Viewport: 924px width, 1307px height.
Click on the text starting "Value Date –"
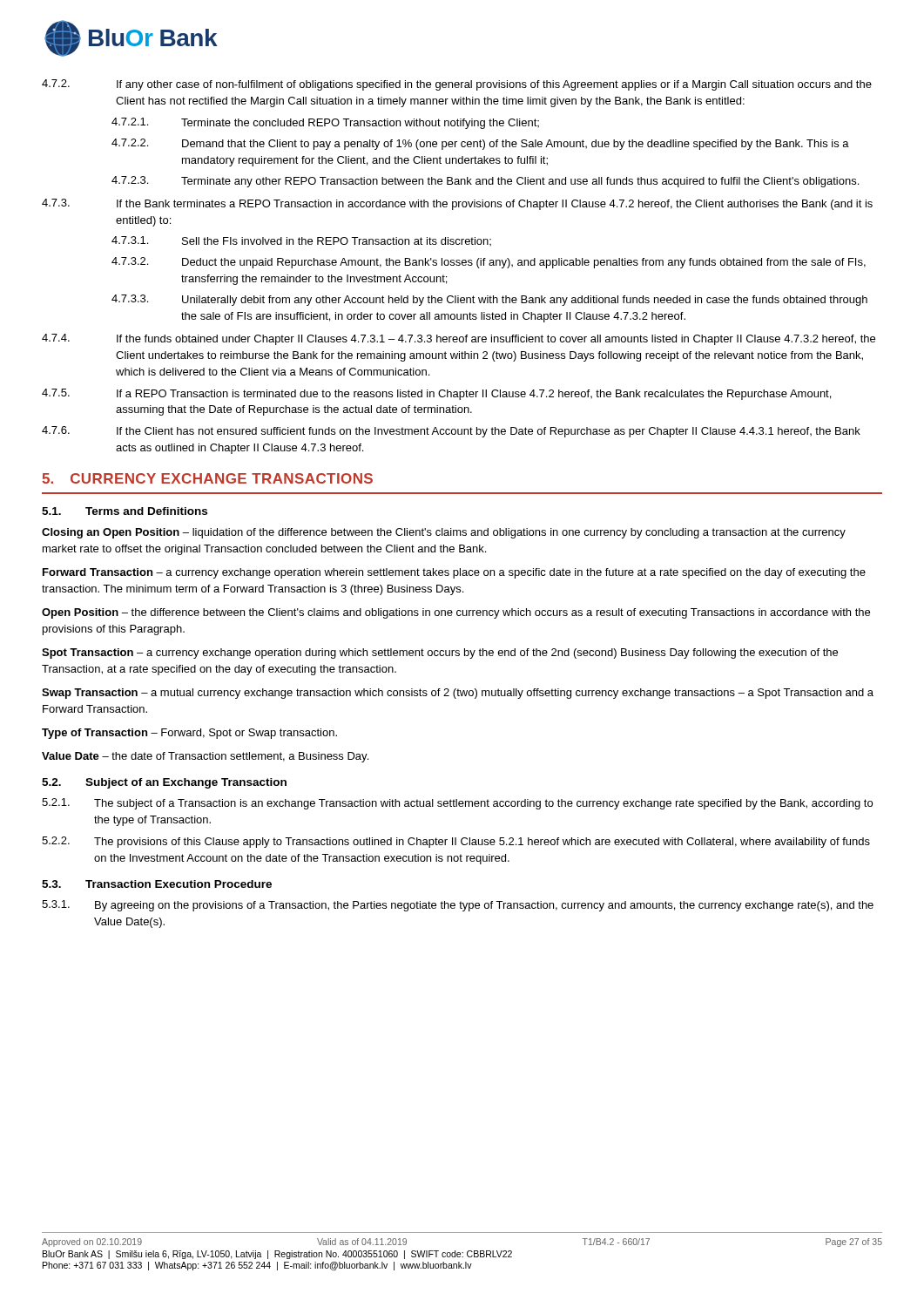[206, 756]
